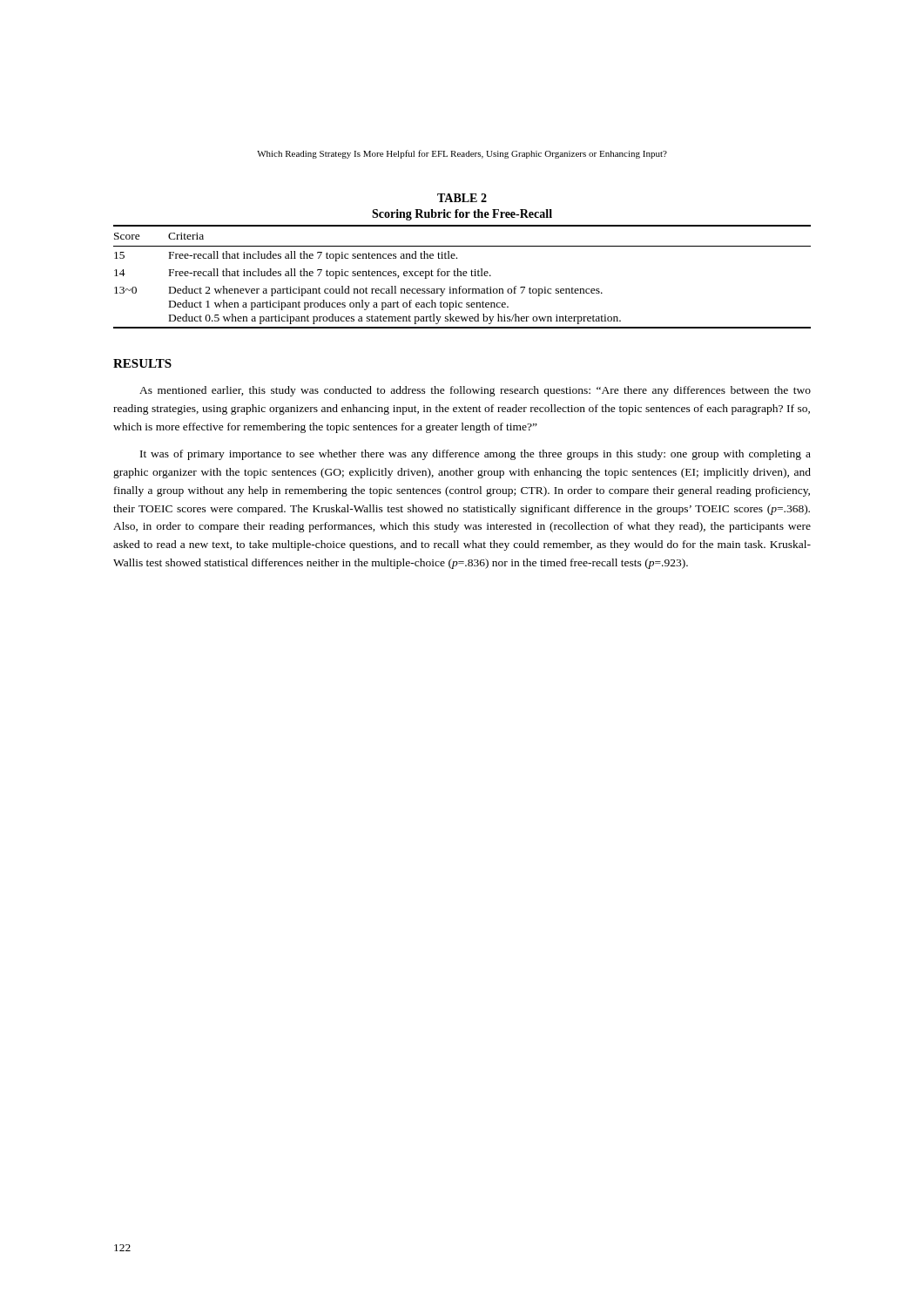Screen dimensions: 1307x924
Task: Locate a section header
Action: click(x=142, y=363)
